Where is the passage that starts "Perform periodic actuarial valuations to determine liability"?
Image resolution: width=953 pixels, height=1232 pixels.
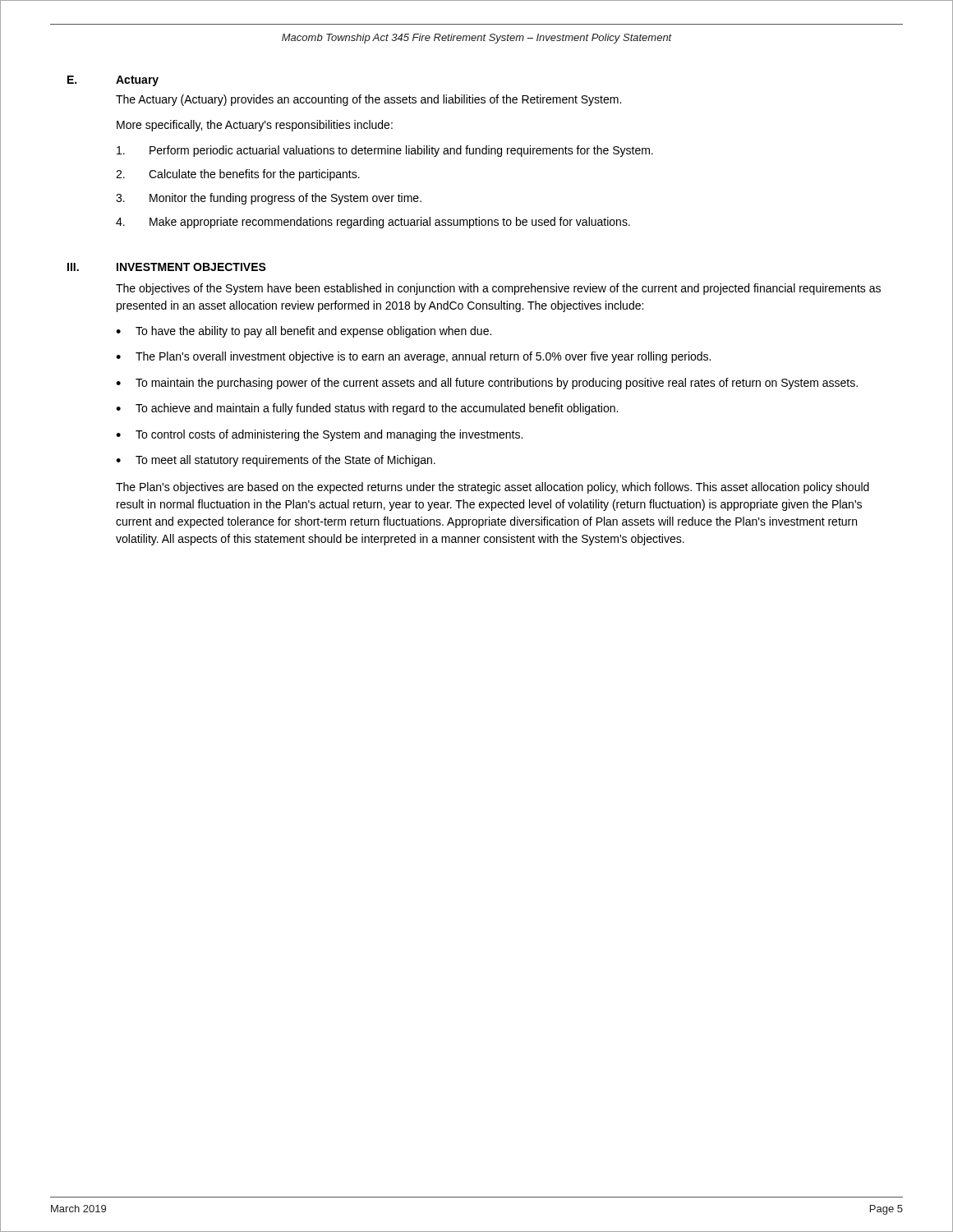coord(385,151)
